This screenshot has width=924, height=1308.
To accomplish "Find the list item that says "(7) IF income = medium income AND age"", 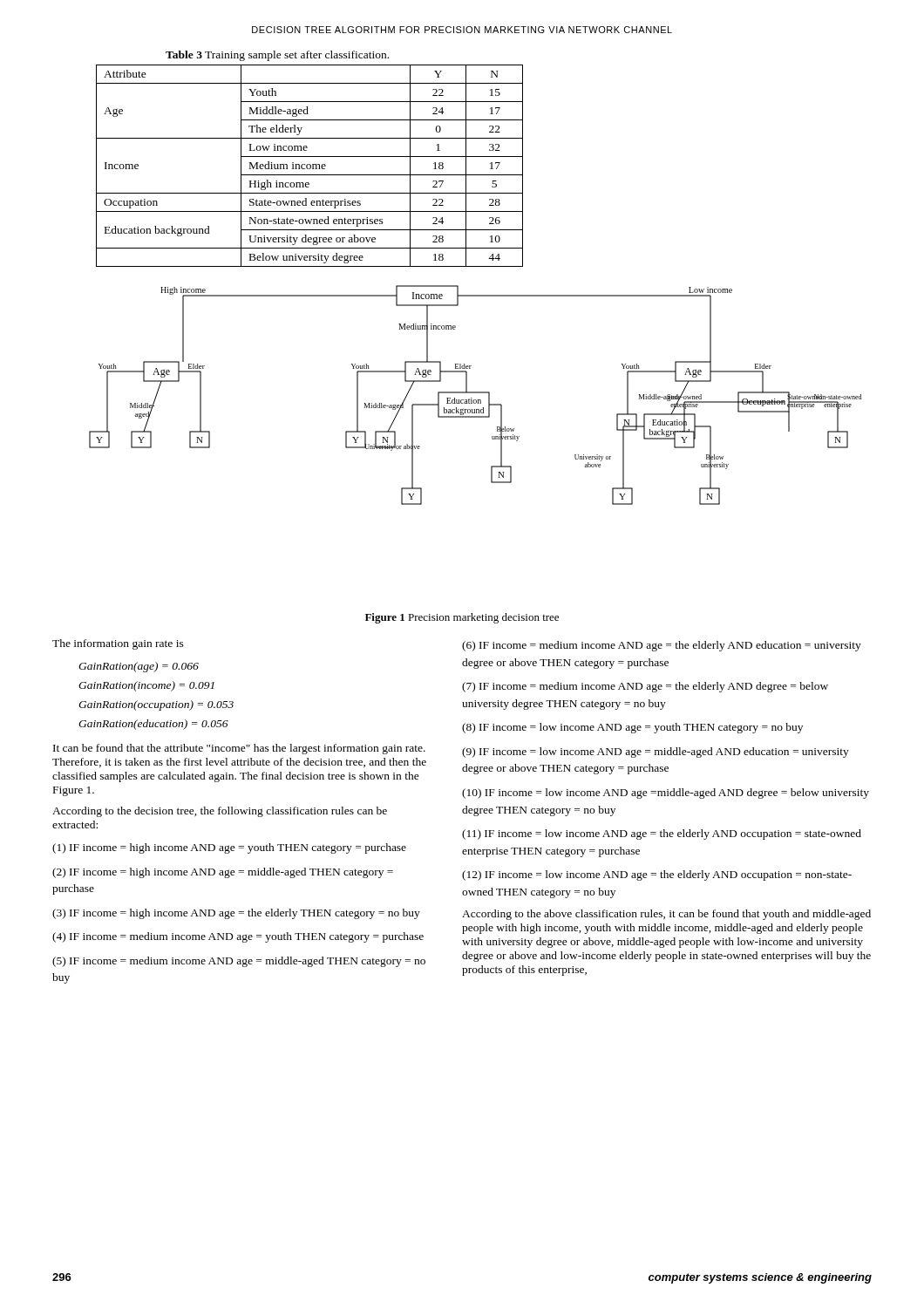I will (667, 695).
